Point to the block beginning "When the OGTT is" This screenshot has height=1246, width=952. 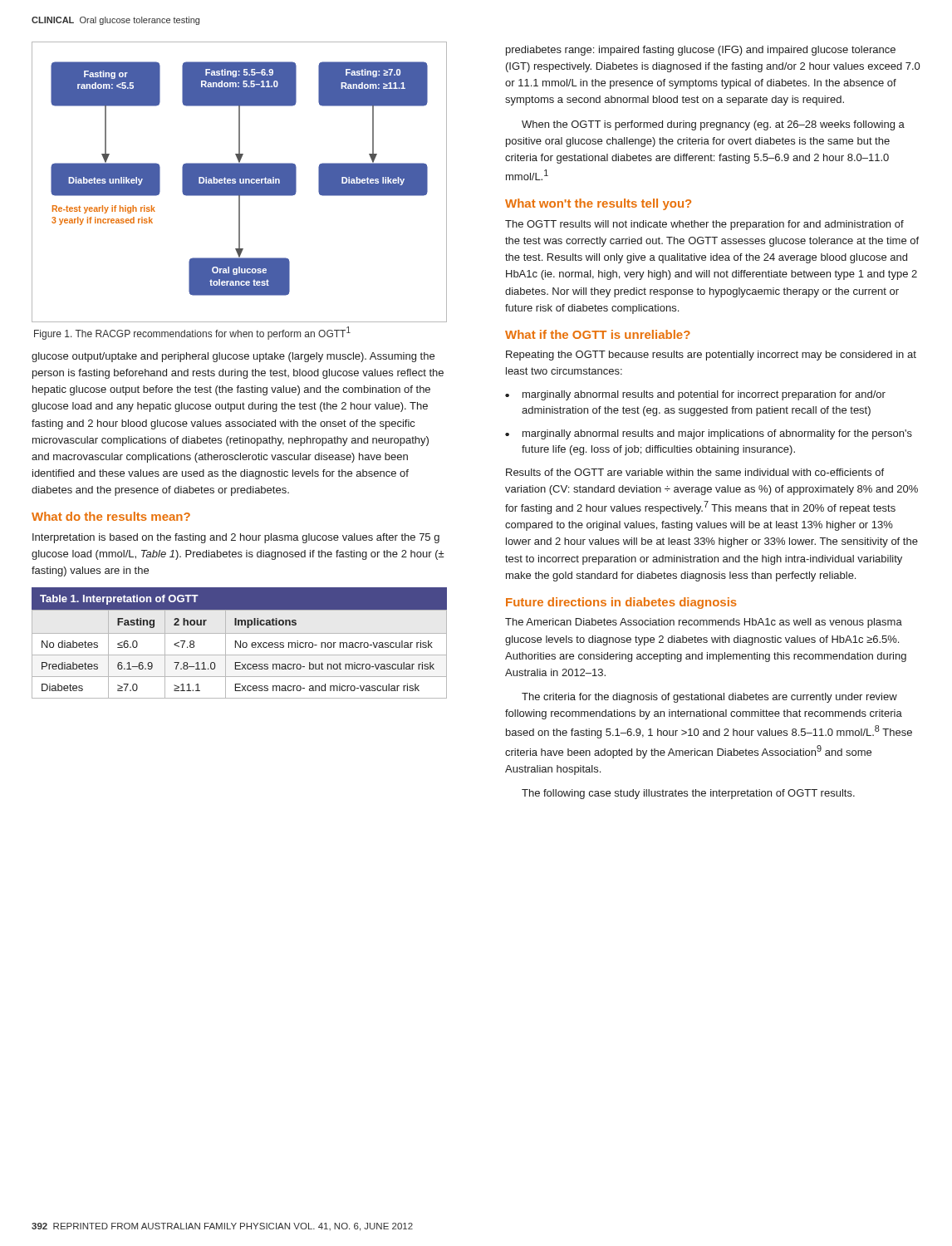click(x=705, y=150)
